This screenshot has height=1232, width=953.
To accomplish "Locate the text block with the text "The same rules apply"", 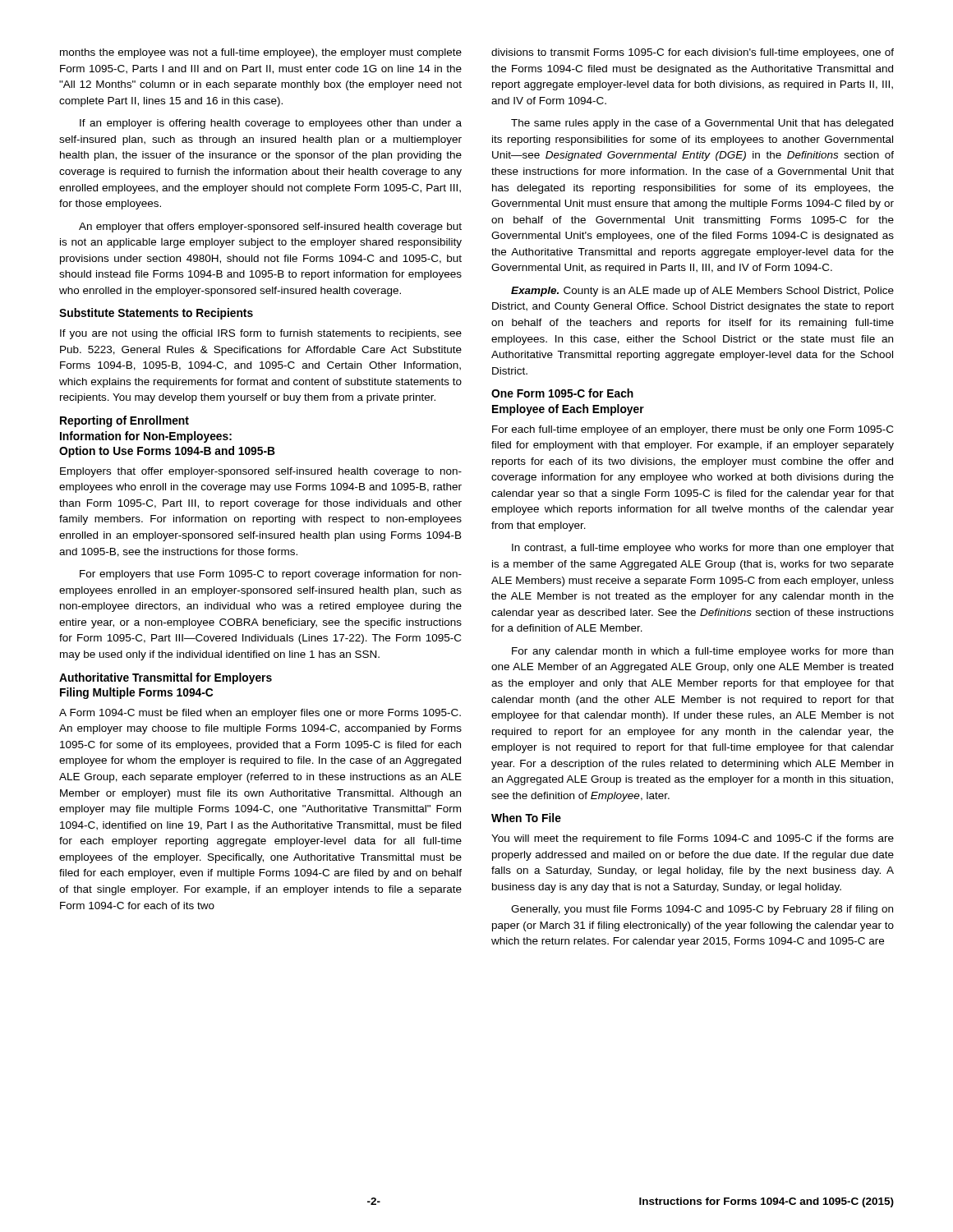I will (x=693, y=196).
